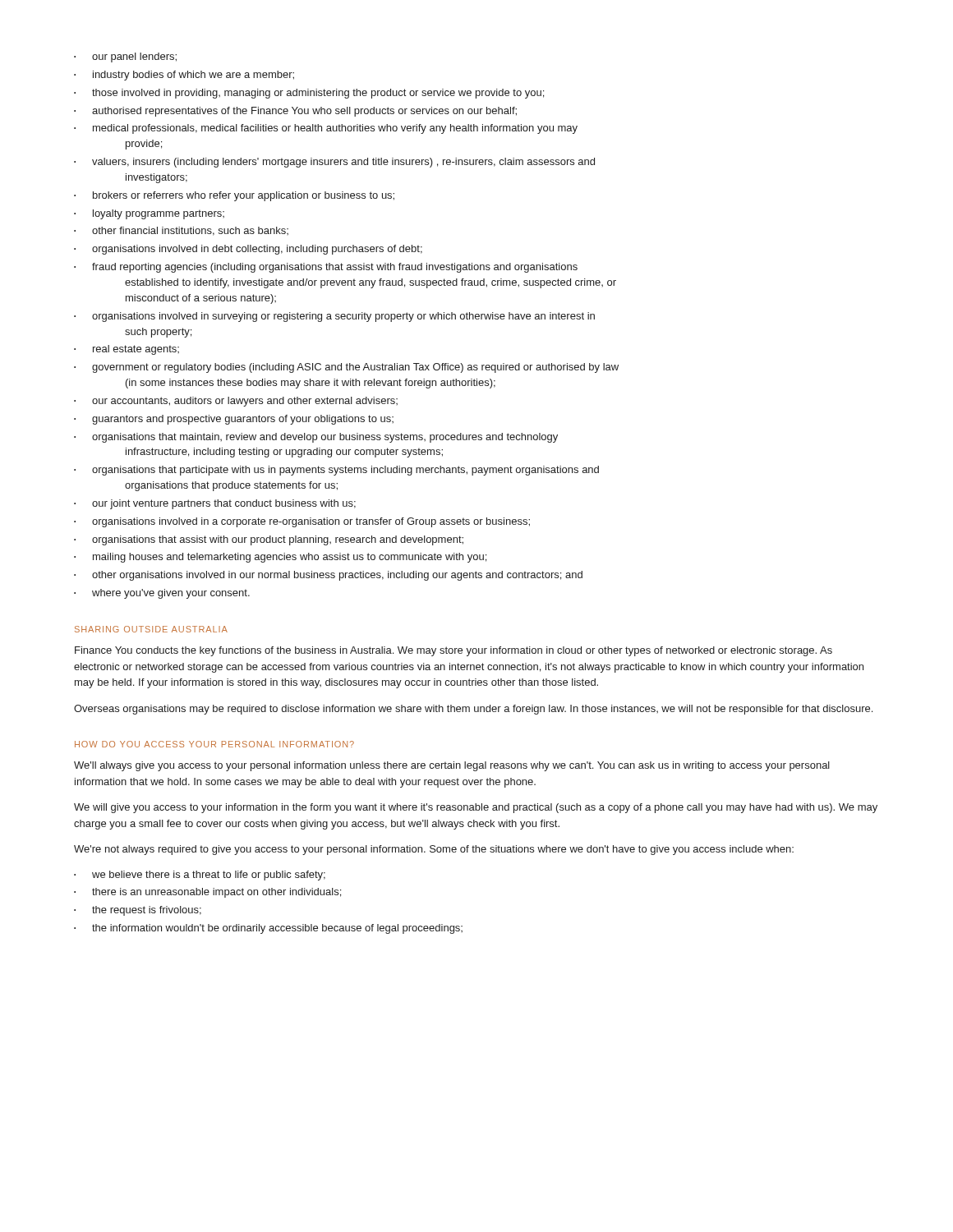Image resolution: width=953 pixels, height=1232 pixels.
Task: Click on the list item that says "• we believe there is a"
Action: [200, 875]
